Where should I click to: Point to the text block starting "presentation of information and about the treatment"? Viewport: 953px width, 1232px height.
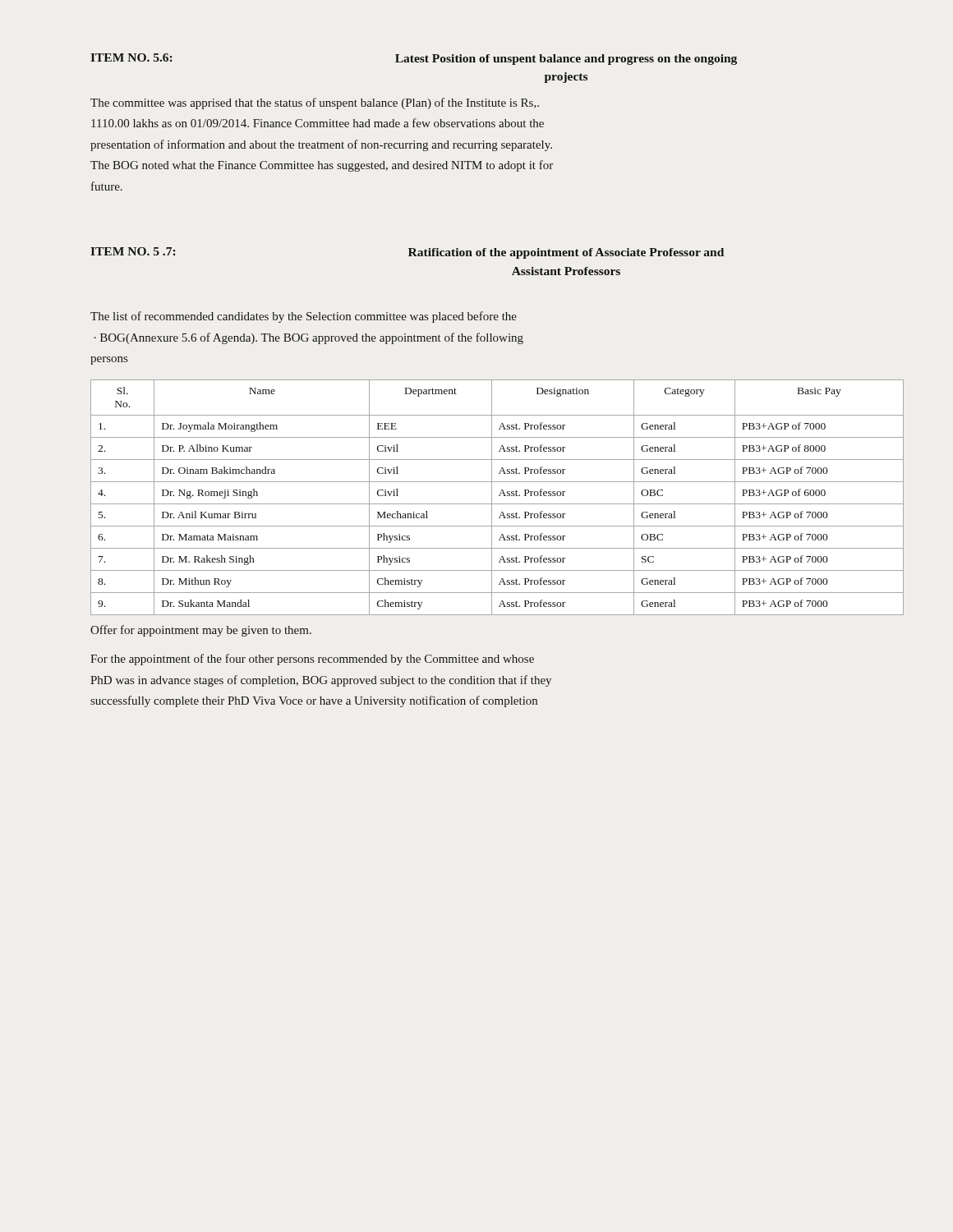point(322,145)
